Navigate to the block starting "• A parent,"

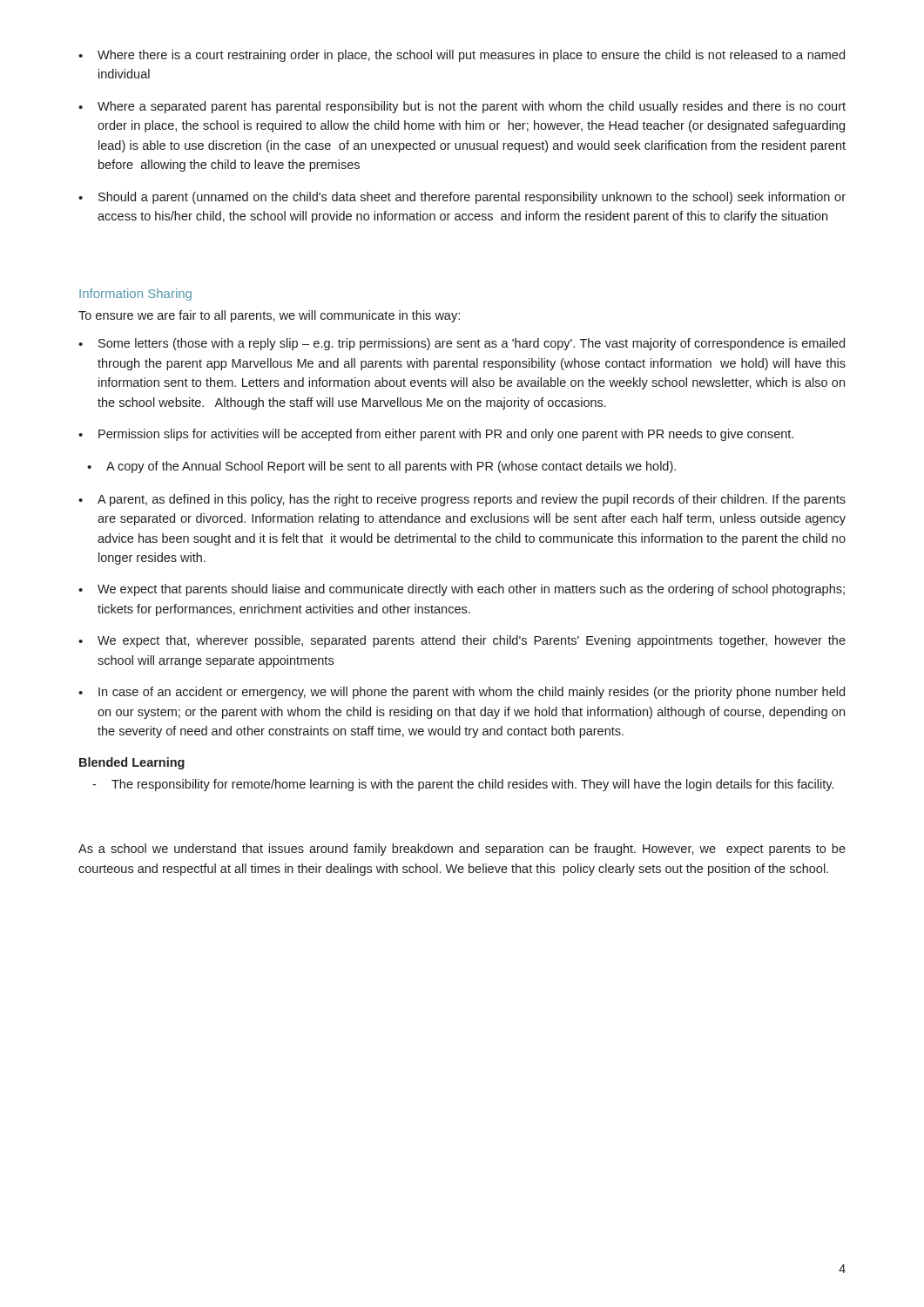tap(462, 528)
